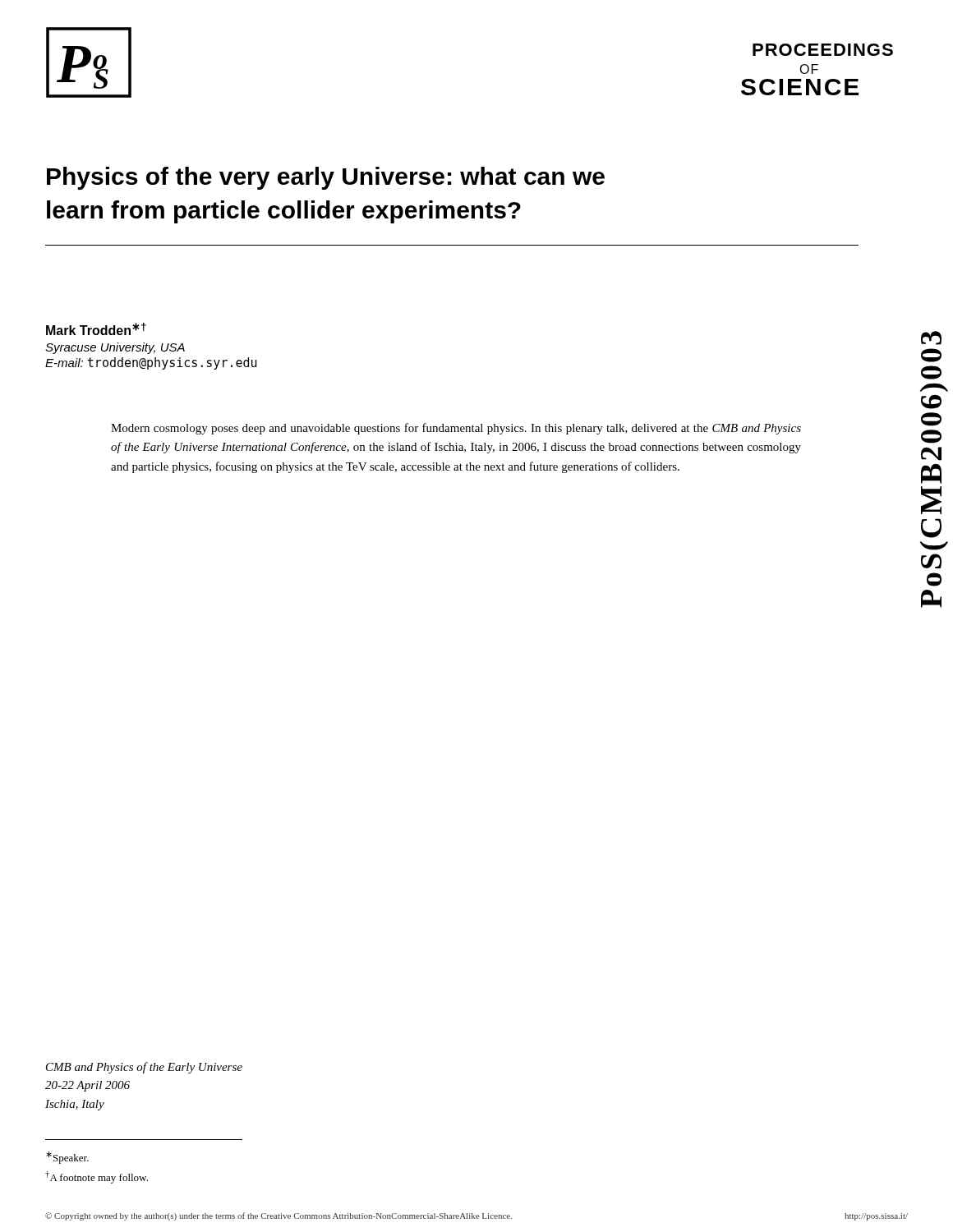Find the text block starting "Modern cosmology poses deep and unavoidable"
Image resolution: width=953 pixels, height=1232 pixels.
point(456,448)
